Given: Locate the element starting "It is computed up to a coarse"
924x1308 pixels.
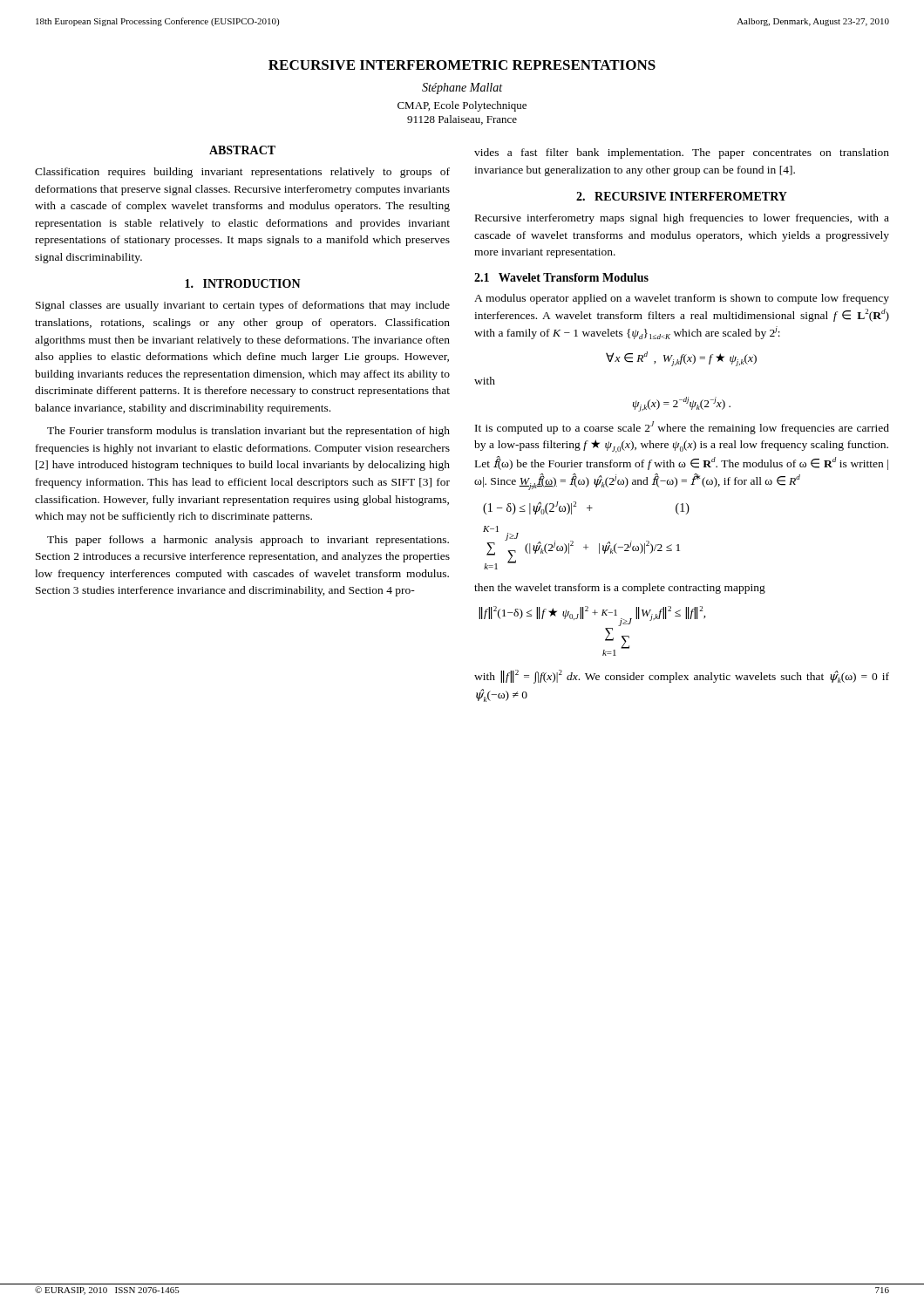Looking at the screenshot, I should (x=682, y=454).
